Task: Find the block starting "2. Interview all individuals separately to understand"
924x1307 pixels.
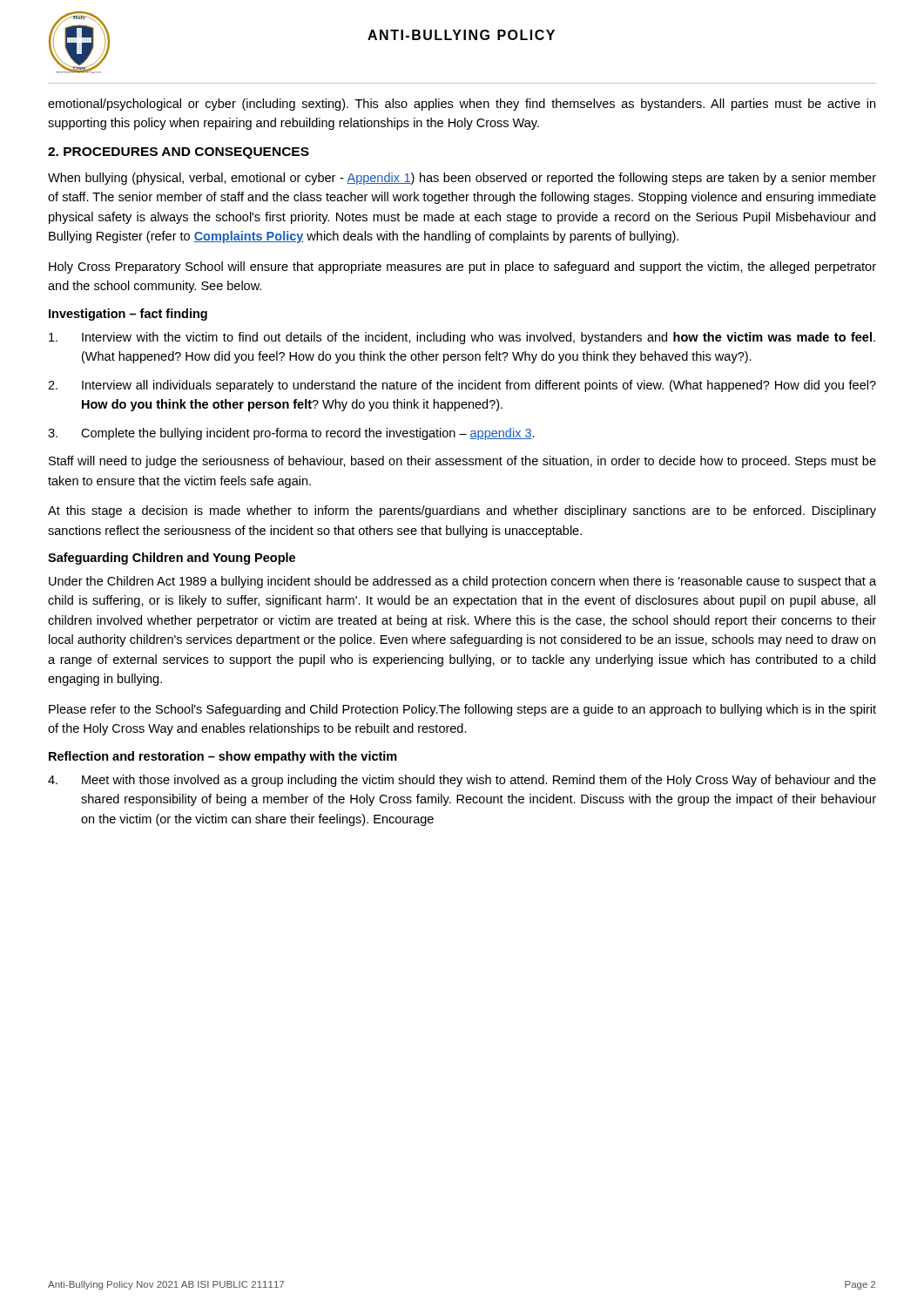Action: tap(462, 395)
